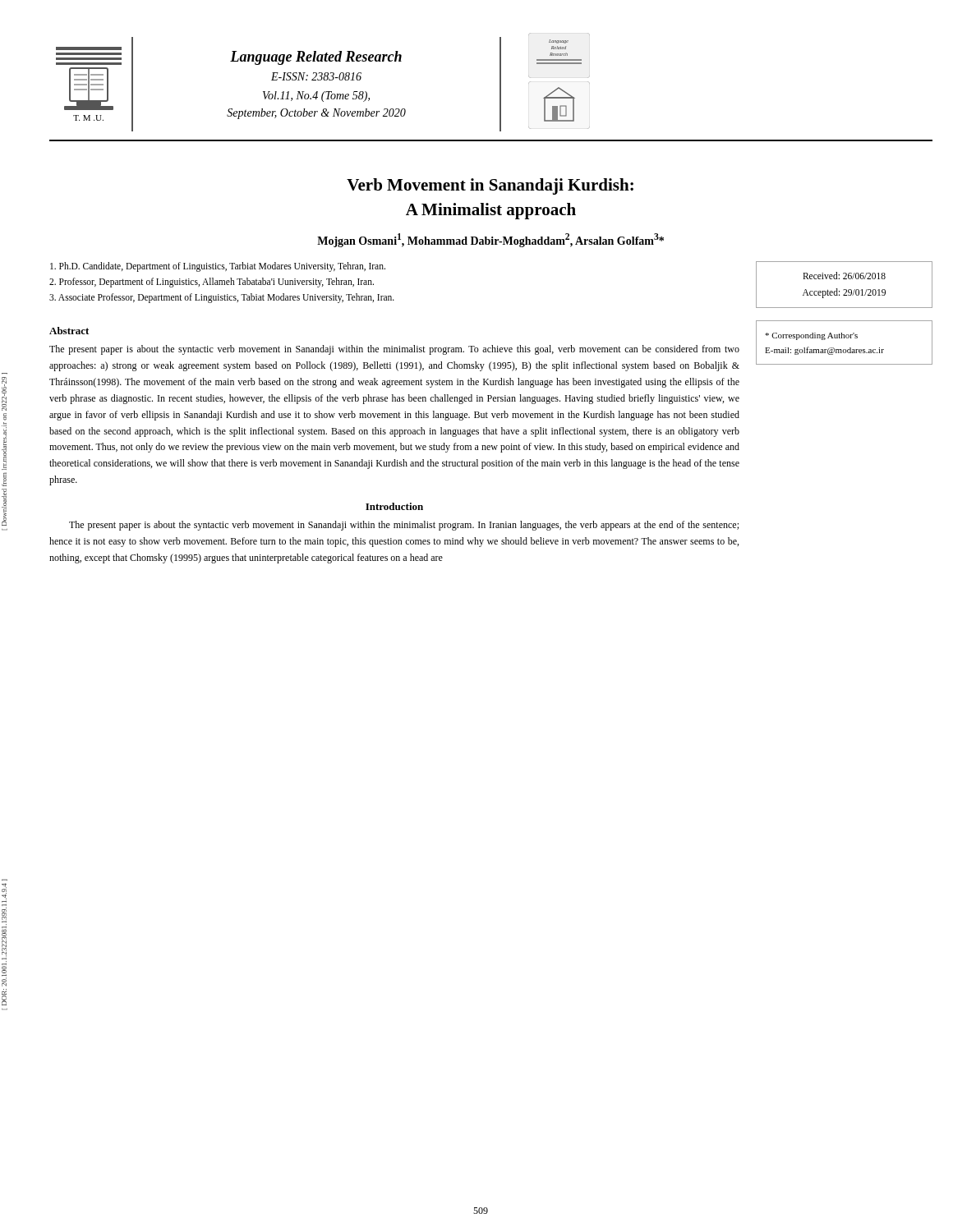The image size is (953, 1232).
Task: Click on the text that reads "[ Downloaded from lrr.modares.ac.ir on 2022-06-29 ]"
Action: pyautogui.click(x=4, y=452)
